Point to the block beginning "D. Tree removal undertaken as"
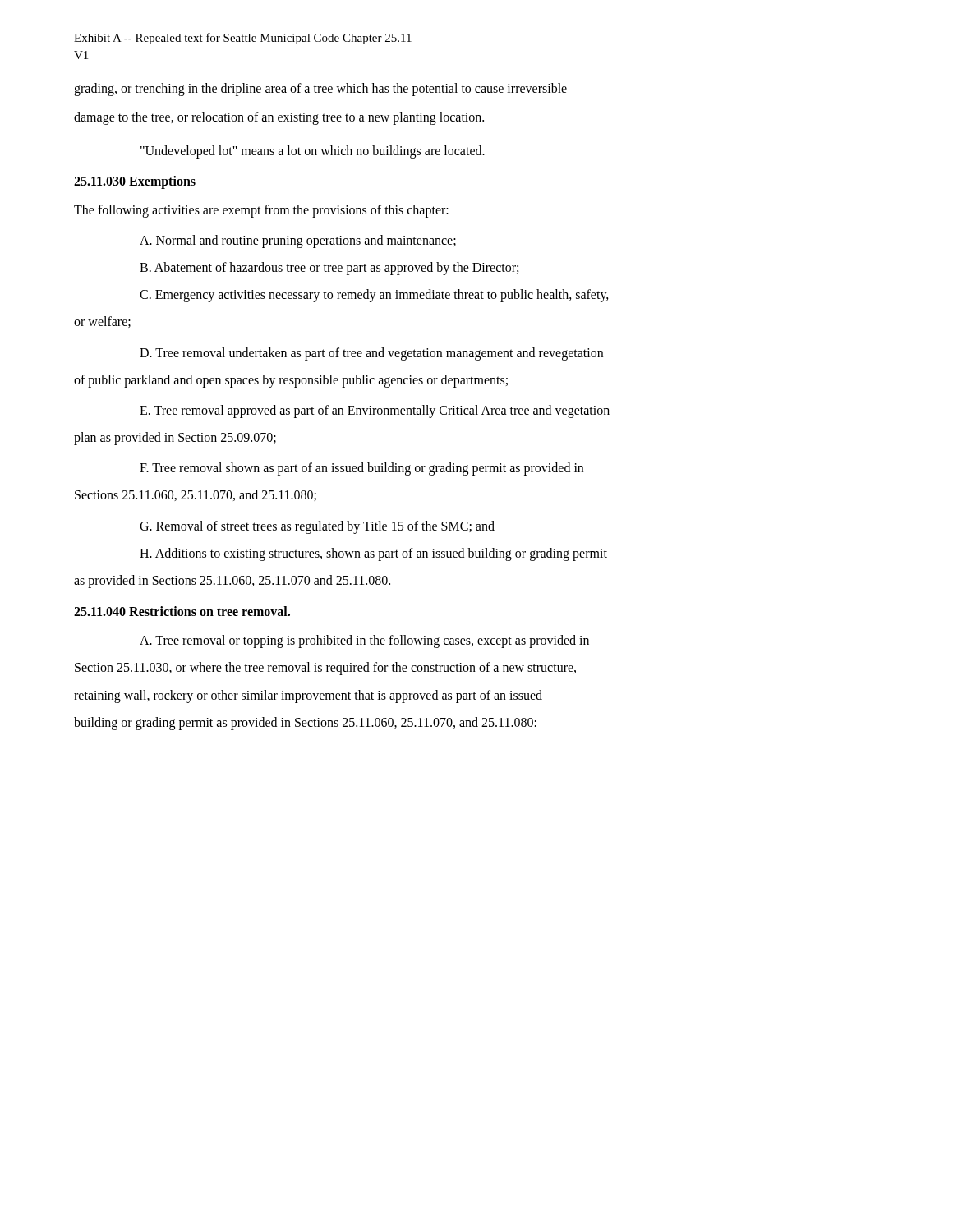 [x=372, y=352]
